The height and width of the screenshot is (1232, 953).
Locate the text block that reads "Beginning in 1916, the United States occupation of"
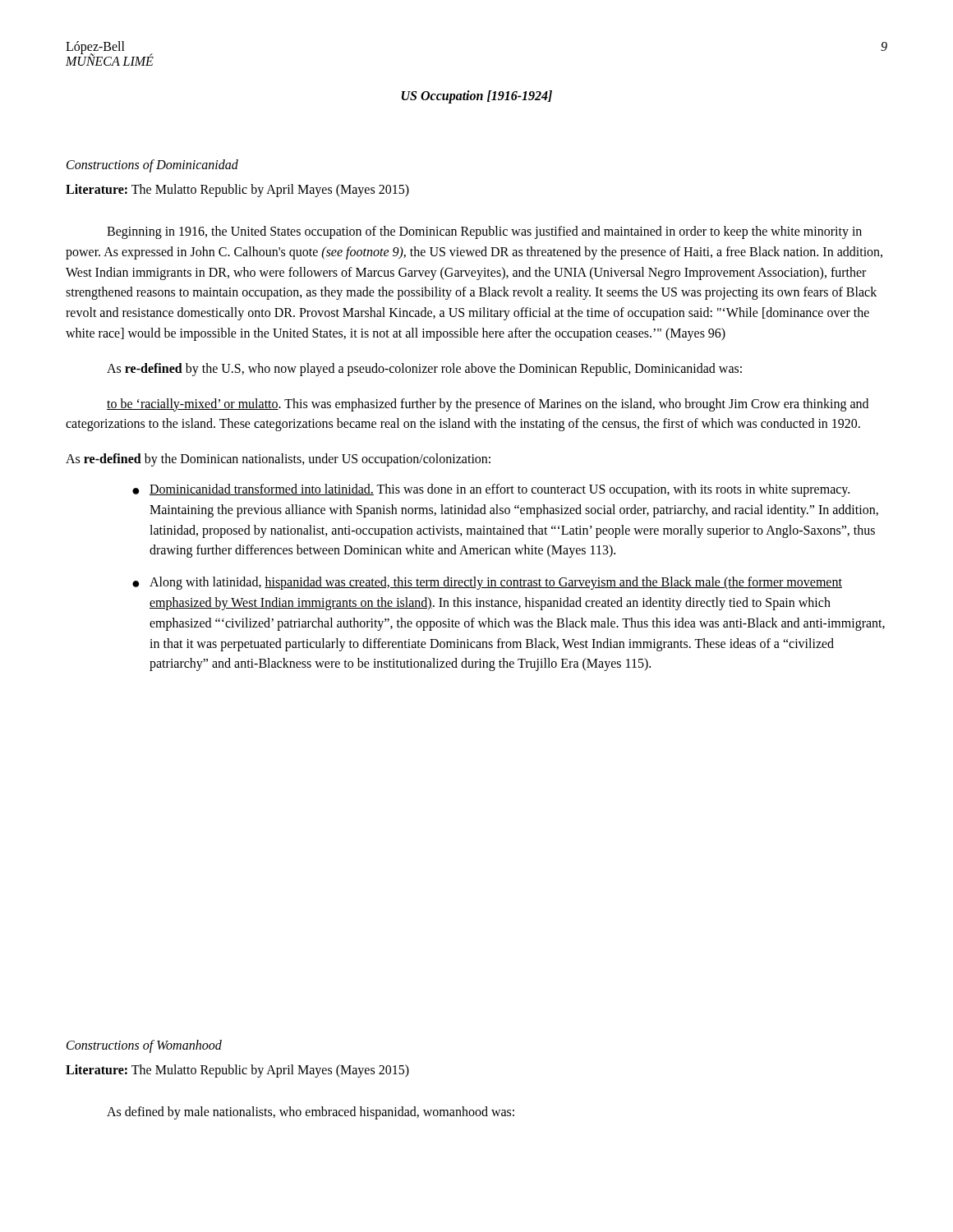pyautogui.click(x=474, y=282)
